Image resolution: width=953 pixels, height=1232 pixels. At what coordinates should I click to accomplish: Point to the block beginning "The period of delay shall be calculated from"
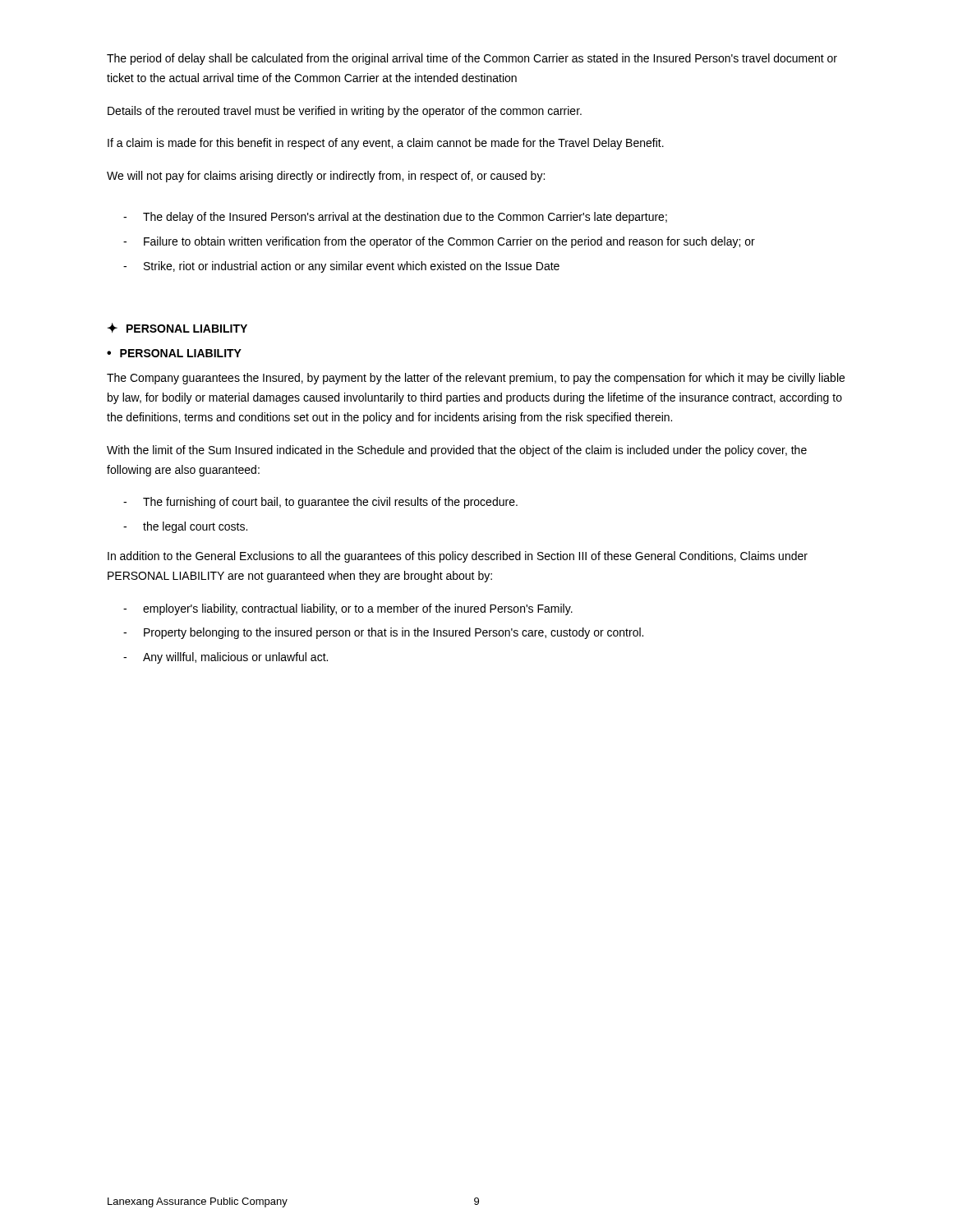click(x=472, y=68)
